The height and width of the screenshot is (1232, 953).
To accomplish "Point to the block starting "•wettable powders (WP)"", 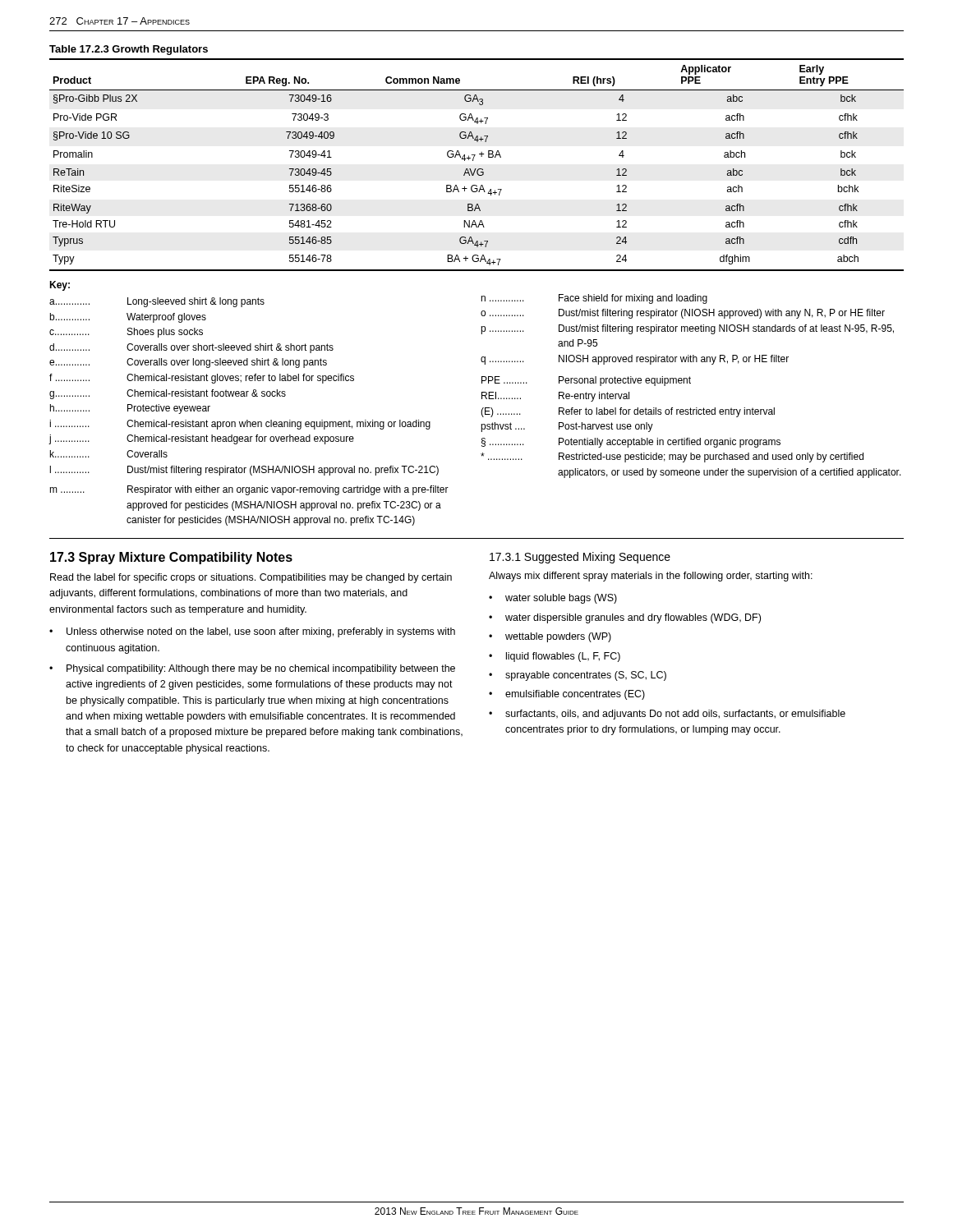I will (550, 637).
